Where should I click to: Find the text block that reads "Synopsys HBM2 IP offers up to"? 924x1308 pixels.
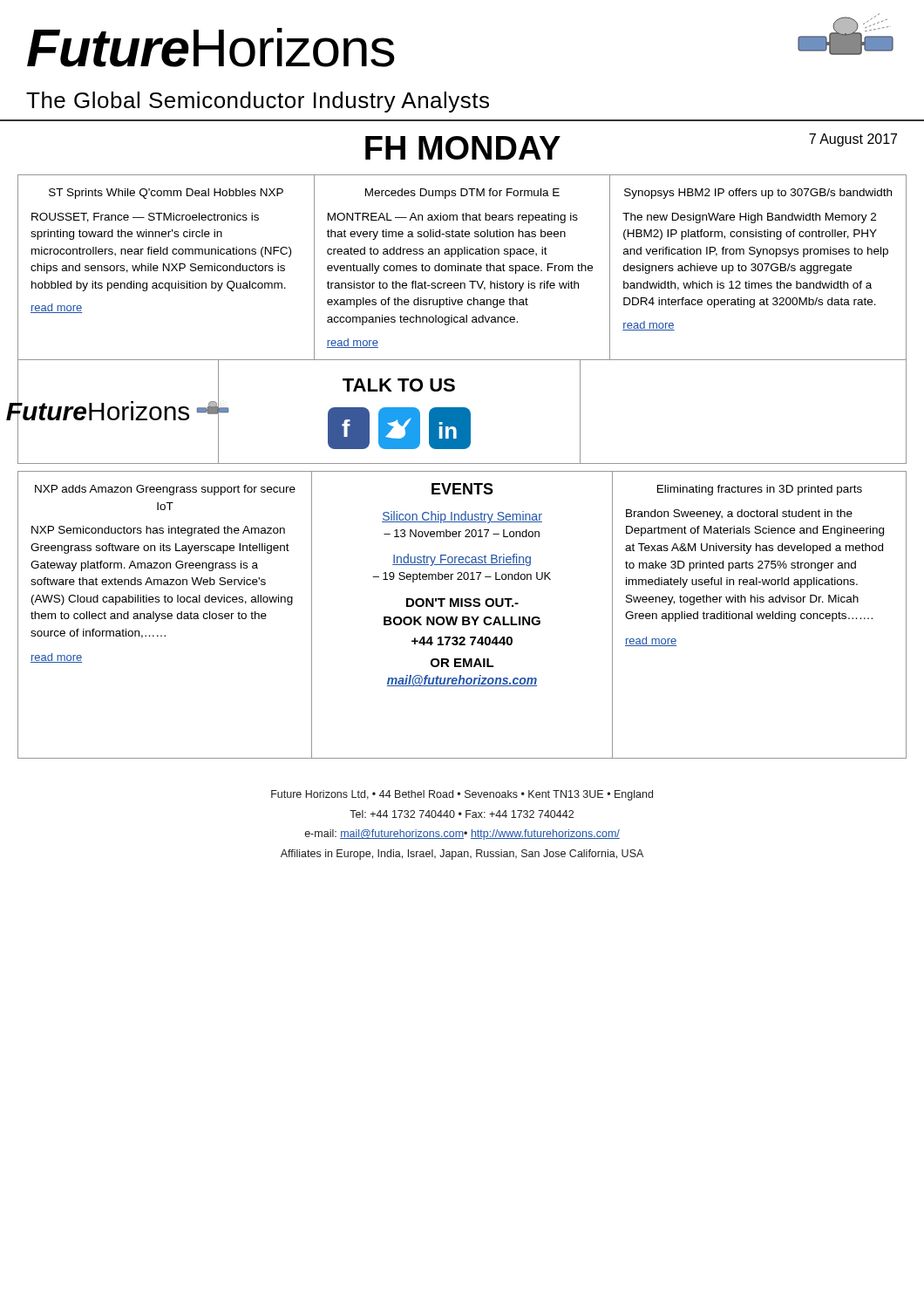click(x=758, y=259)
